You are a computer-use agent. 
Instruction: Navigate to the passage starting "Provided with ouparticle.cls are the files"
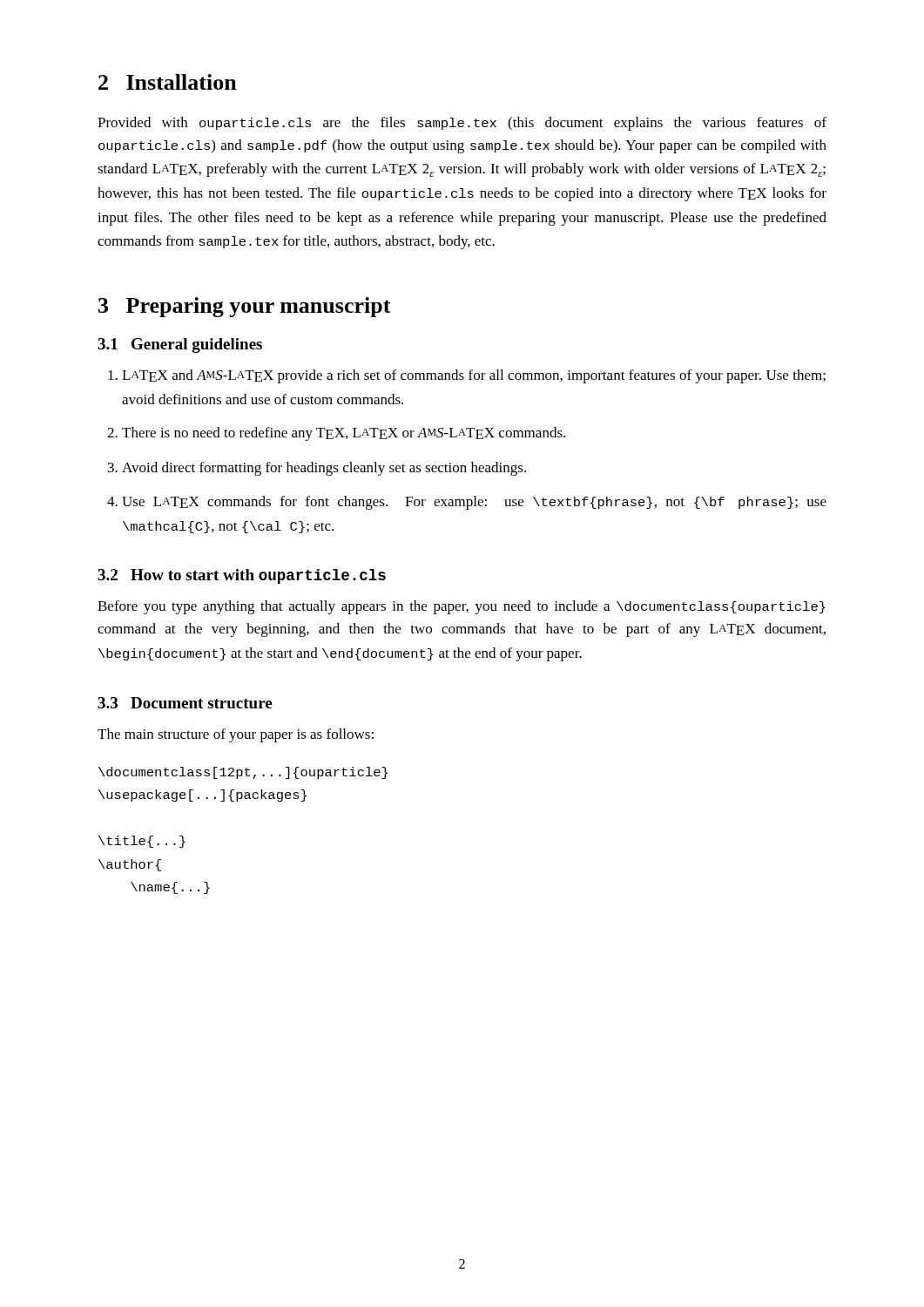point(462,182)
